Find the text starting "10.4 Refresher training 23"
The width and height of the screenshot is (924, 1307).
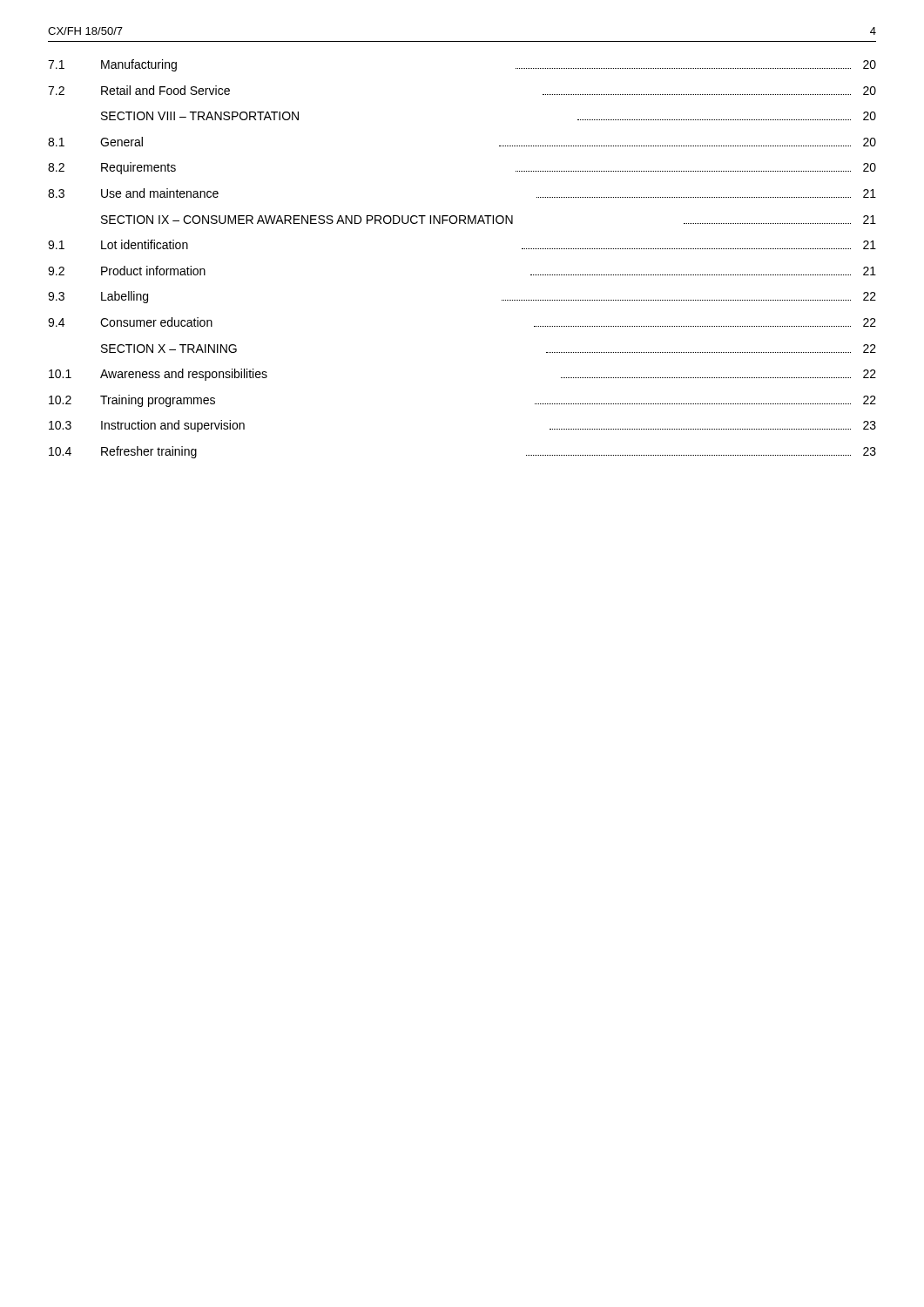[151, 452]
